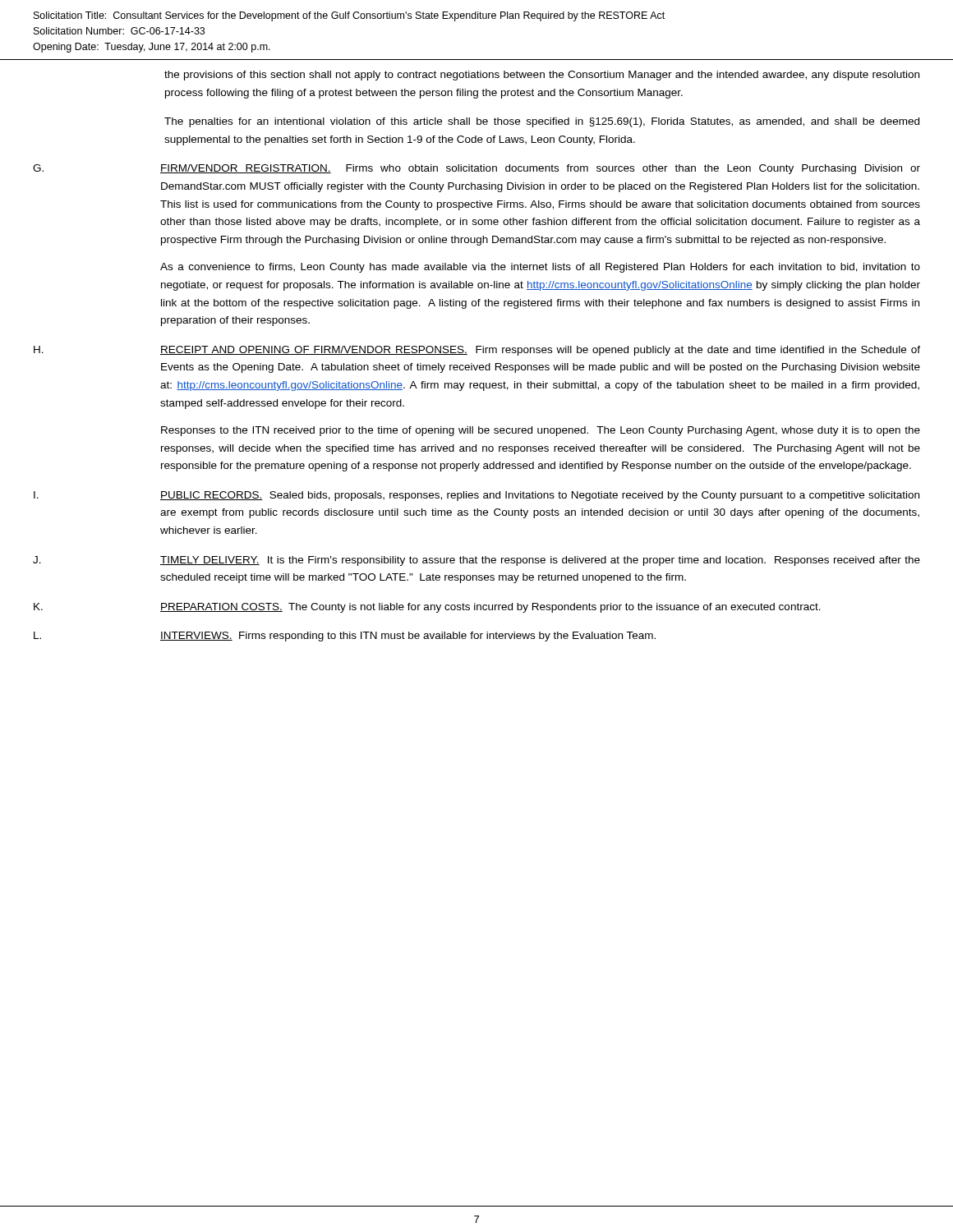Find the block on this page that starts "H. RECEIPT AND OPENING OF FIRM/VENDOR RESPONSES. Firm"
The width and height of the screenshot is (953, 1232).
[477, 351]
